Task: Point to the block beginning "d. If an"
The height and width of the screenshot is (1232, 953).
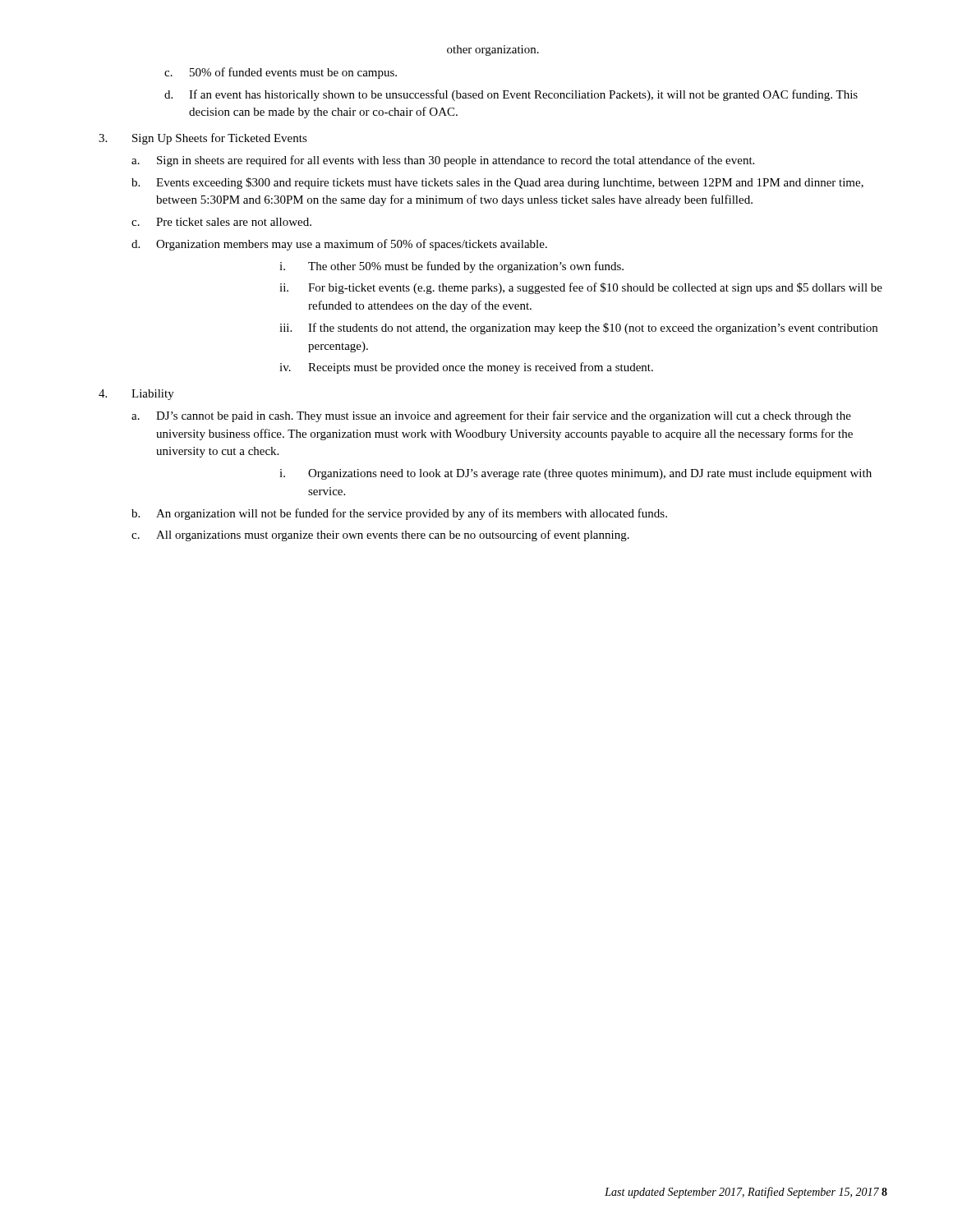Action: 526,104
